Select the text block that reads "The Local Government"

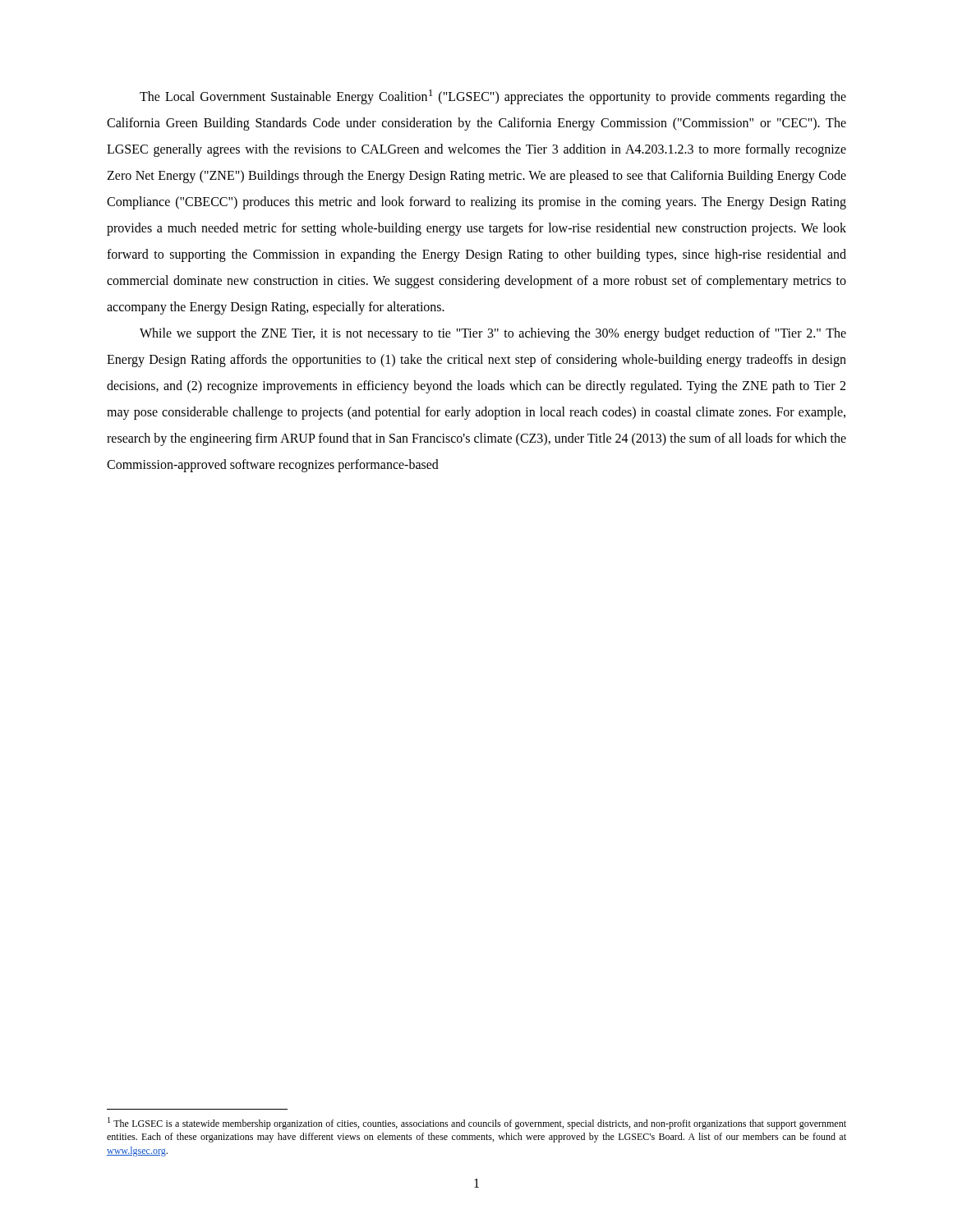click(x=476, y=200)
